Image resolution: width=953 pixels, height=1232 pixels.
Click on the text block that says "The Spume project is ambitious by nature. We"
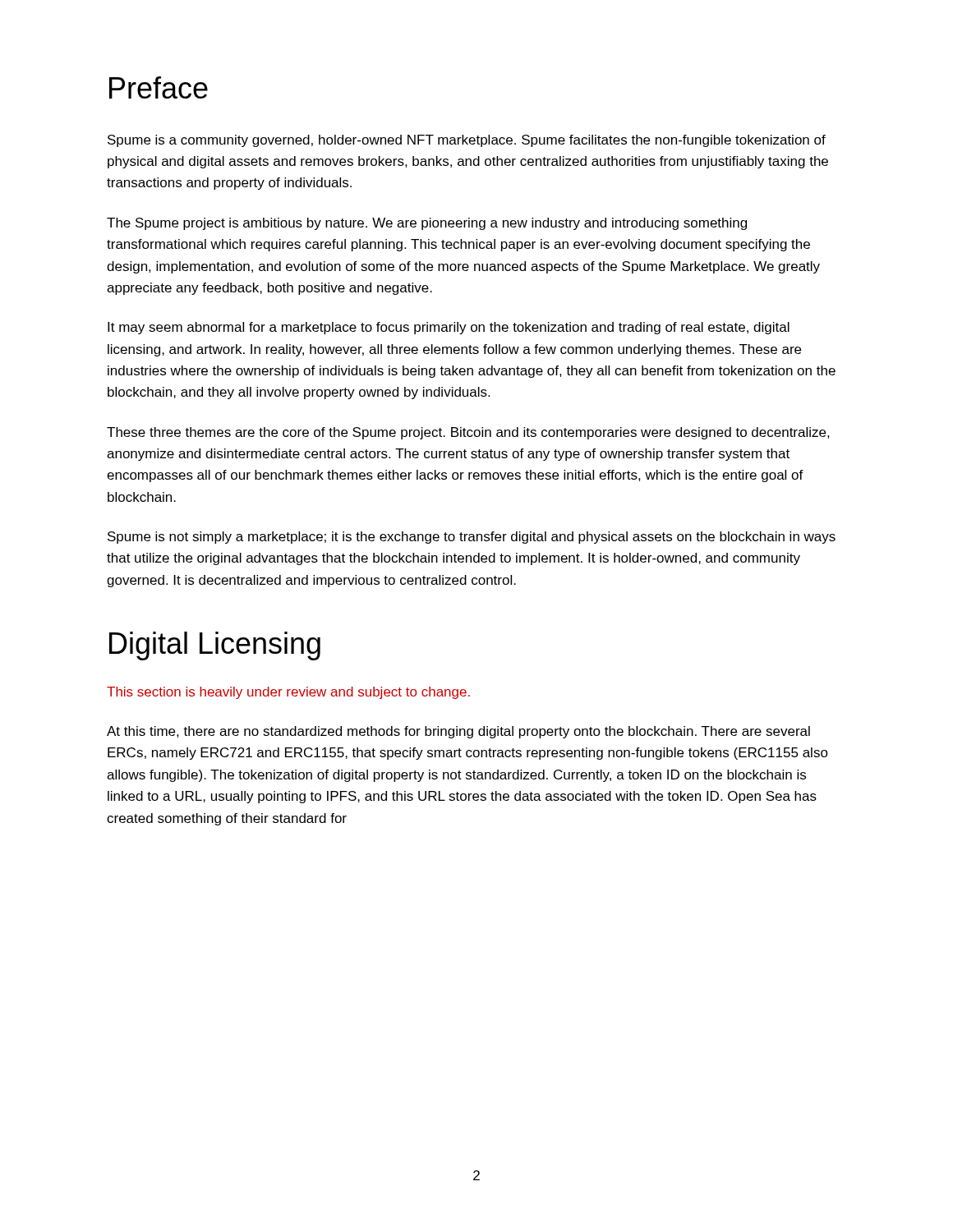pyautogui.click(x=463, y=255)
